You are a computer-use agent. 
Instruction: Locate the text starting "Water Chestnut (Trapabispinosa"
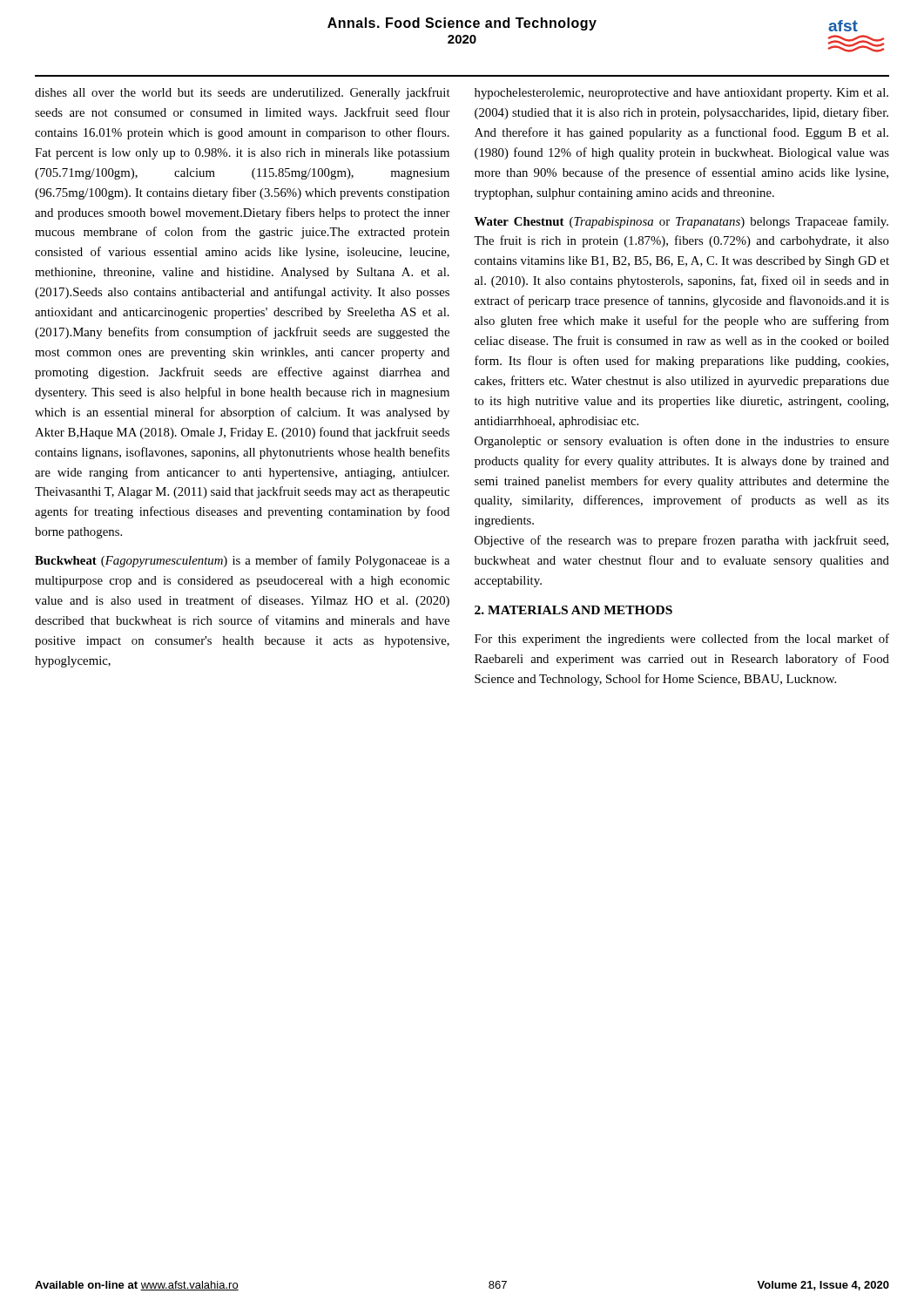coord(682,401)
